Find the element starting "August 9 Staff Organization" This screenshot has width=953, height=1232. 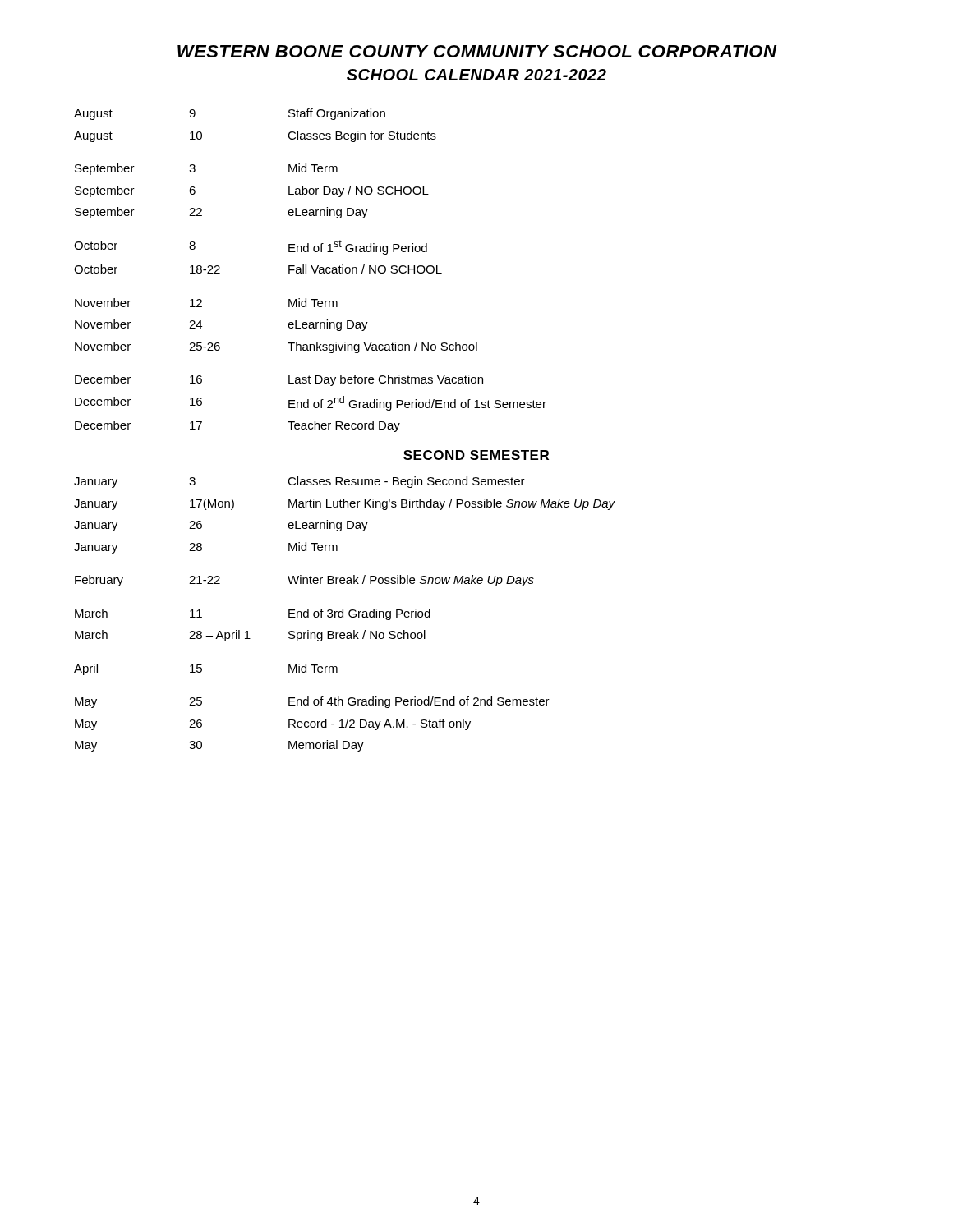91,114
